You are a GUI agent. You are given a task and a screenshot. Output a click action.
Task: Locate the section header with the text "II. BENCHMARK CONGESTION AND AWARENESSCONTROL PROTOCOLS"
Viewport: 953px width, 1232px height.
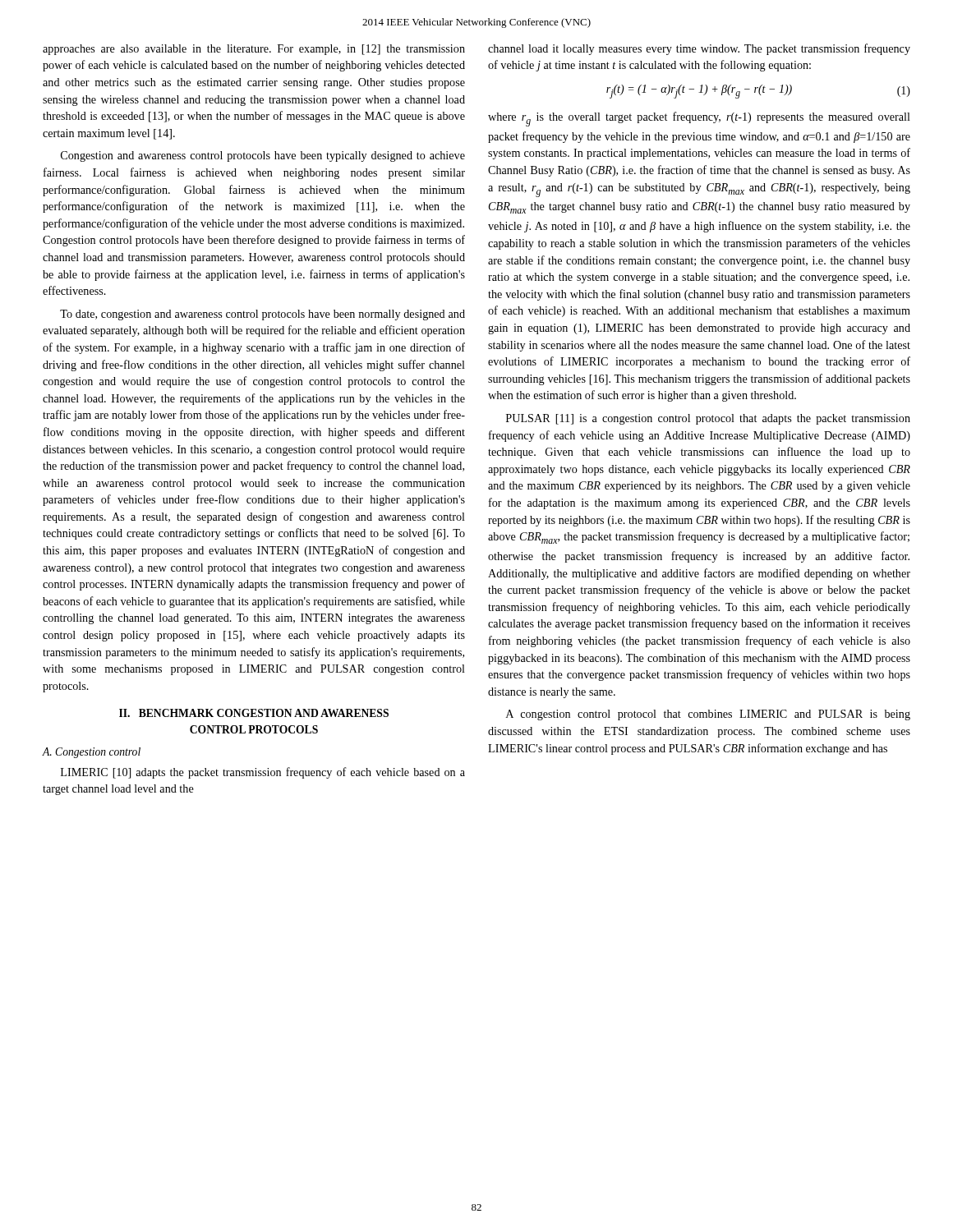click(x=254, y=722)
